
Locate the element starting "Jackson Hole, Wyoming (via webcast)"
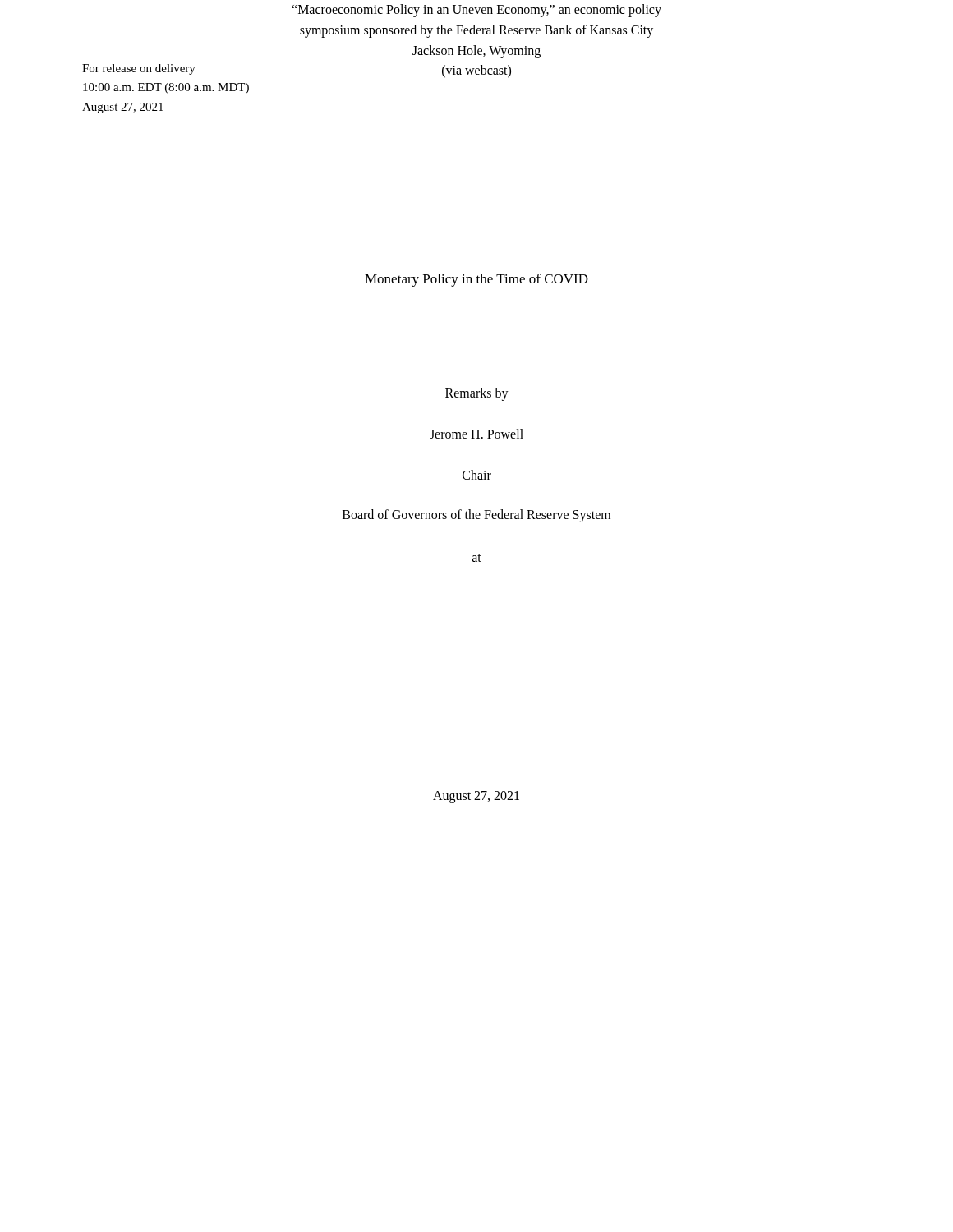[x=476, y=60]
